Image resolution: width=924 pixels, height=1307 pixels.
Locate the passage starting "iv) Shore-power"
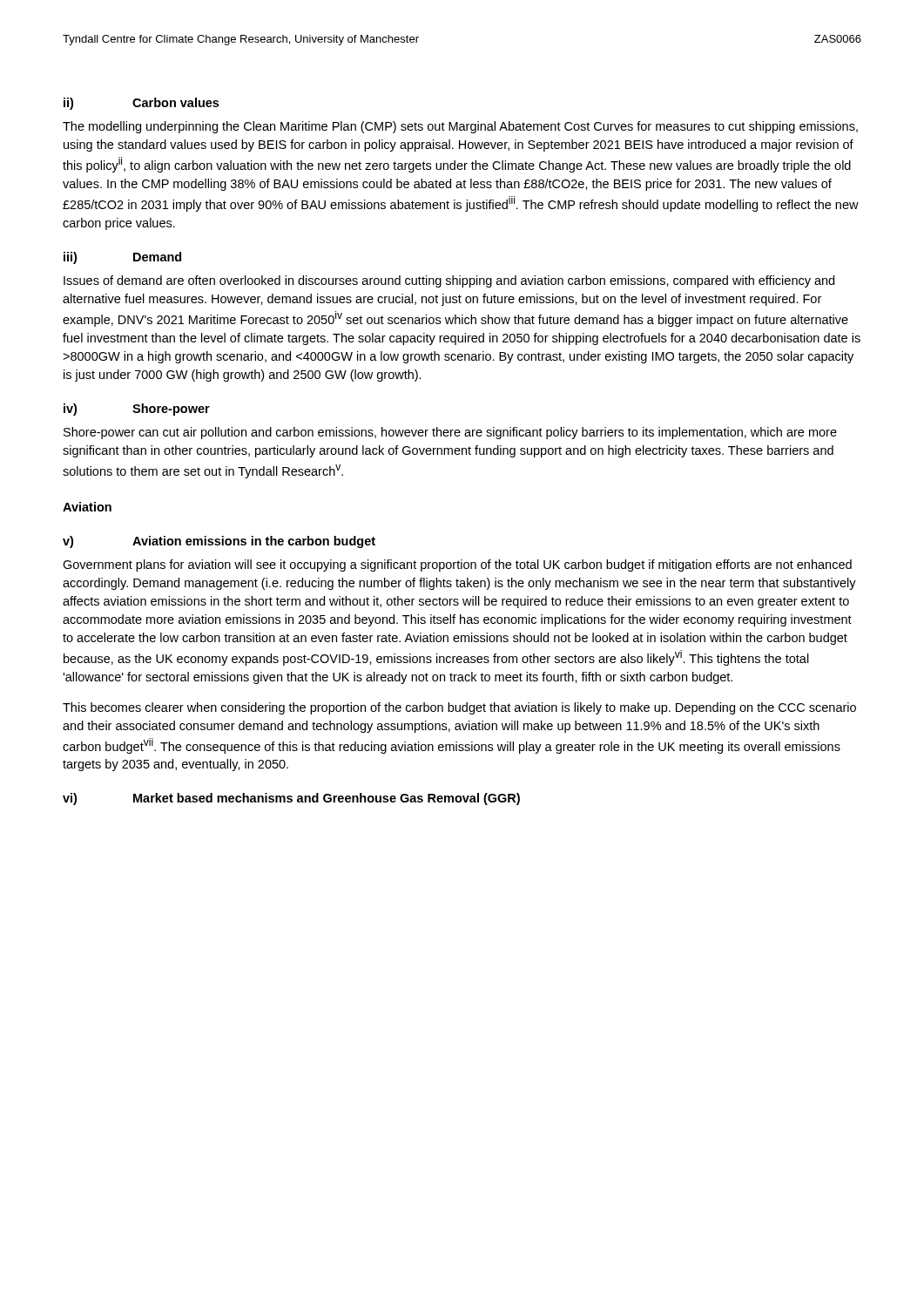[x=136, y=409]
